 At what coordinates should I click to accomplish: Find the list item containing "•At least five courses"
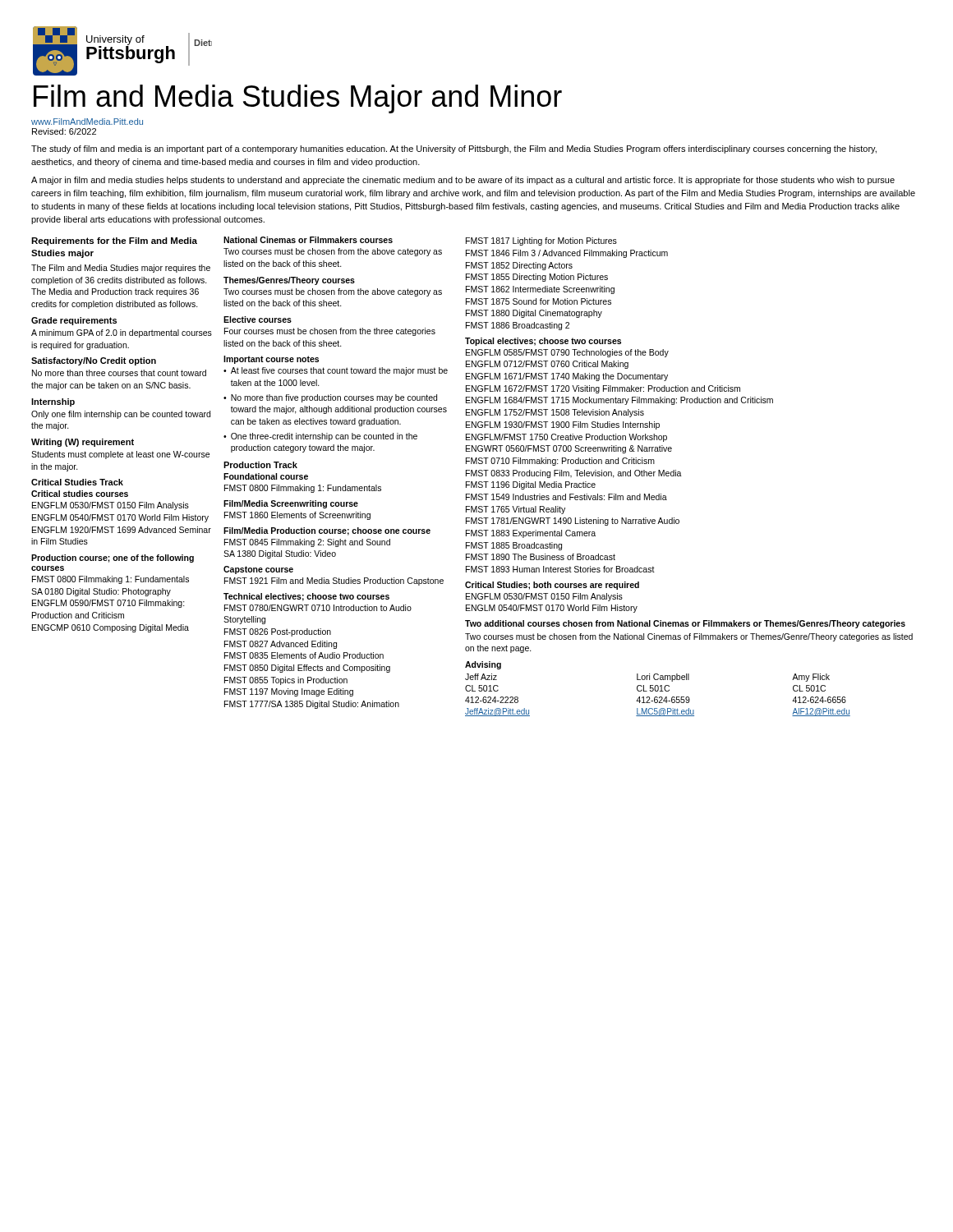[x=339, y=377]
